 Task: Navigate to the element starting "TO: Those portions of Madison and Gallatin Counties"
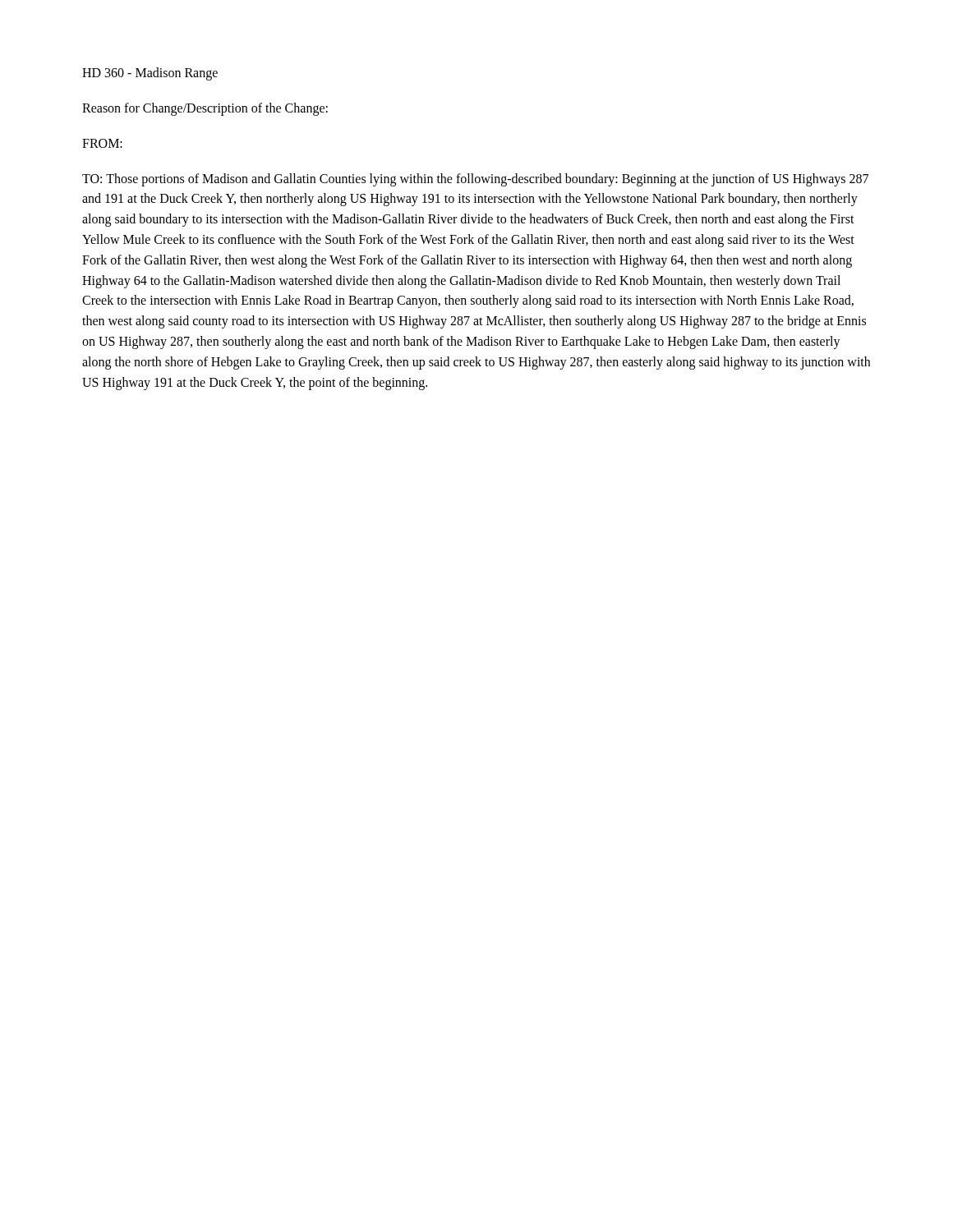coord(476,280)
